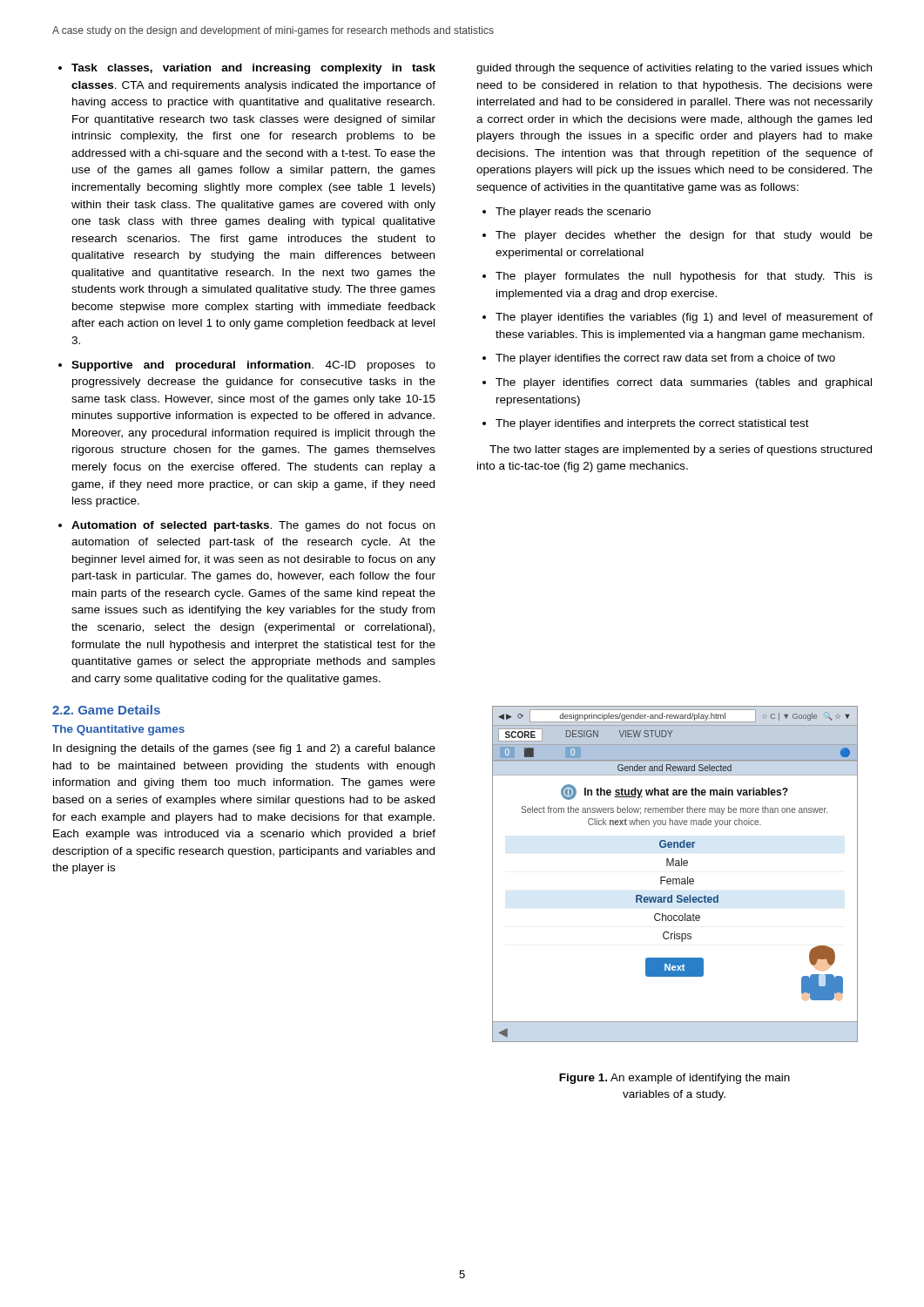Screen dimensions: 1307x924
Task: Select the list item with the text "The player decides whether the design for"
Action: (x=684, y=243)
